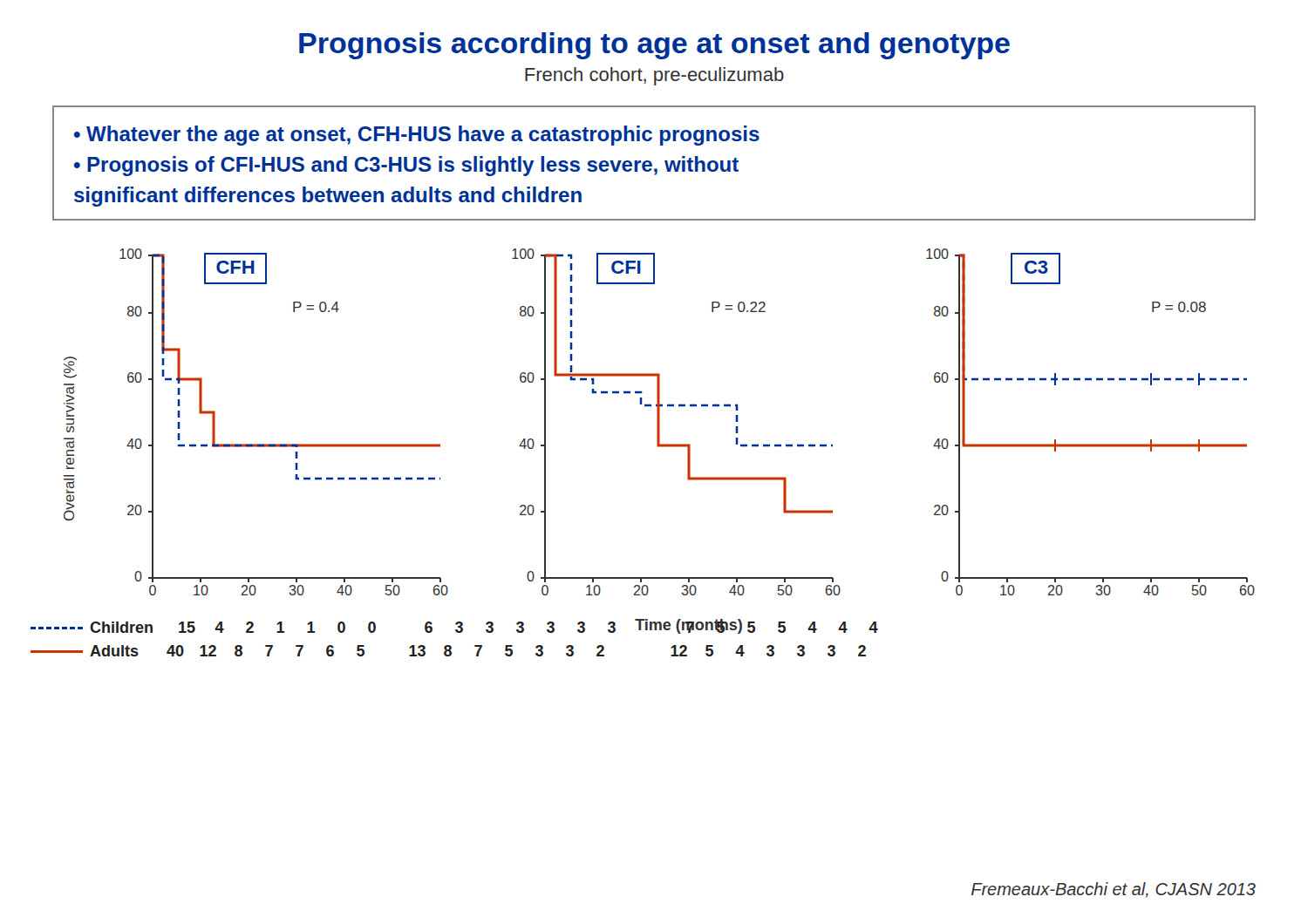Click a line chart

pyautogui.click(x=654, y=443)
